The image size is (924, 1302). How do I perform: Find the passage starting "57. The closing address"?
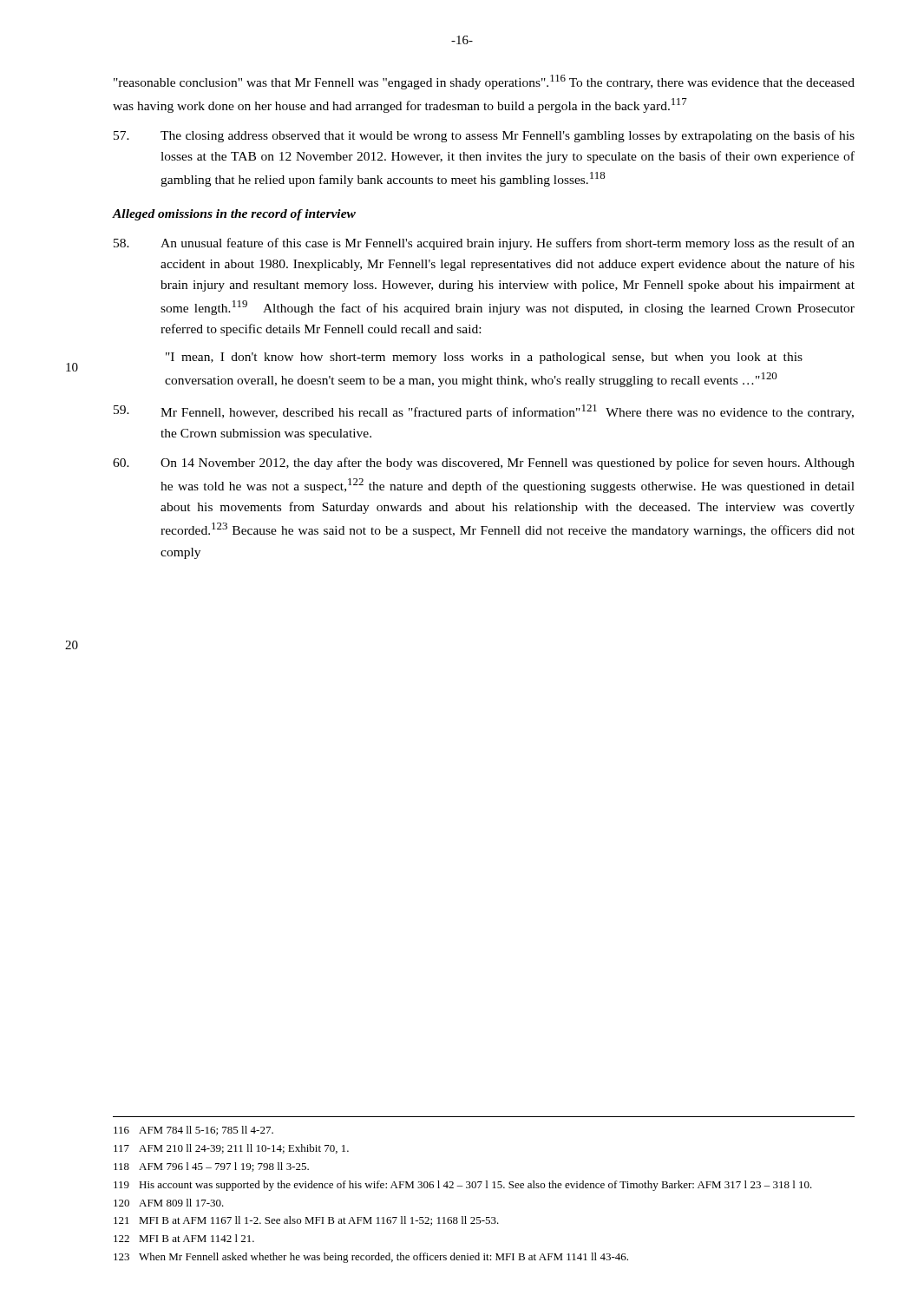click(x=484, y=158)
